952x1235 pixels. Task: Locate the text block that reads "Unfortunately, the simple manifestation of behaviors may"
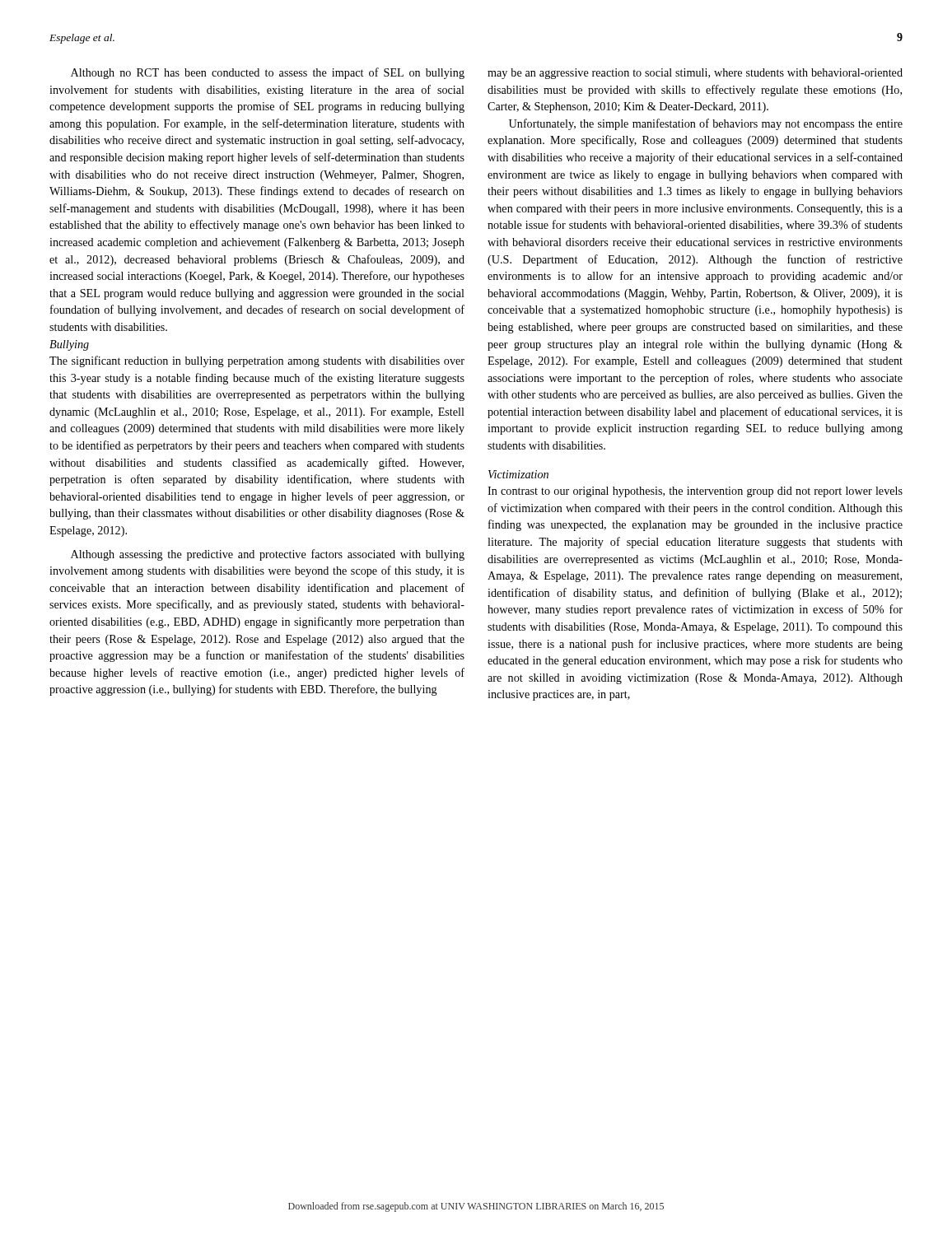pyautogui.click(x=695, y=285)
